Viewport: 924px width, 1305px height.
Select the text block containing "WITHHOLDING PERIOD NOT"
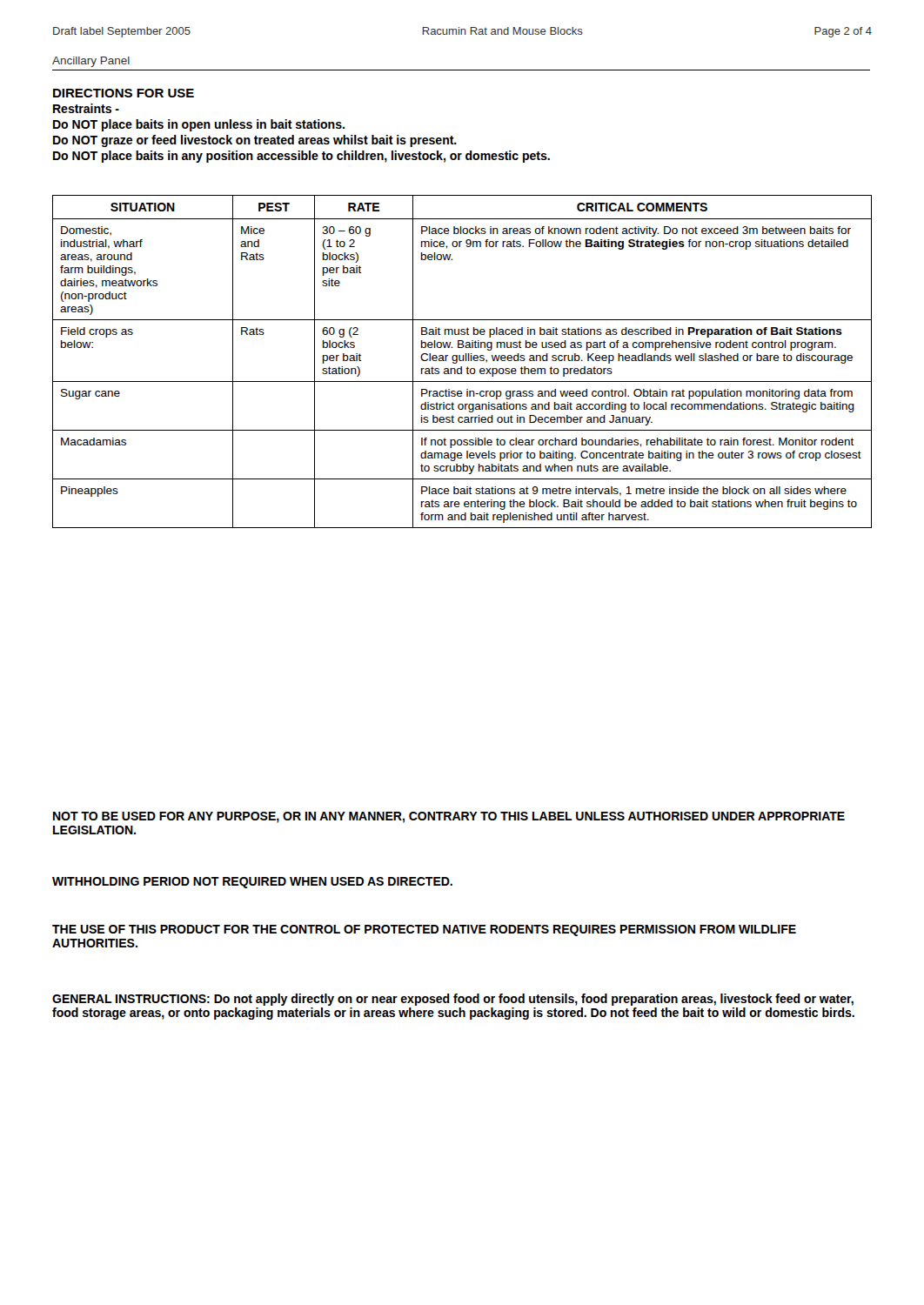pyautogui.click(x=253, y=881)
